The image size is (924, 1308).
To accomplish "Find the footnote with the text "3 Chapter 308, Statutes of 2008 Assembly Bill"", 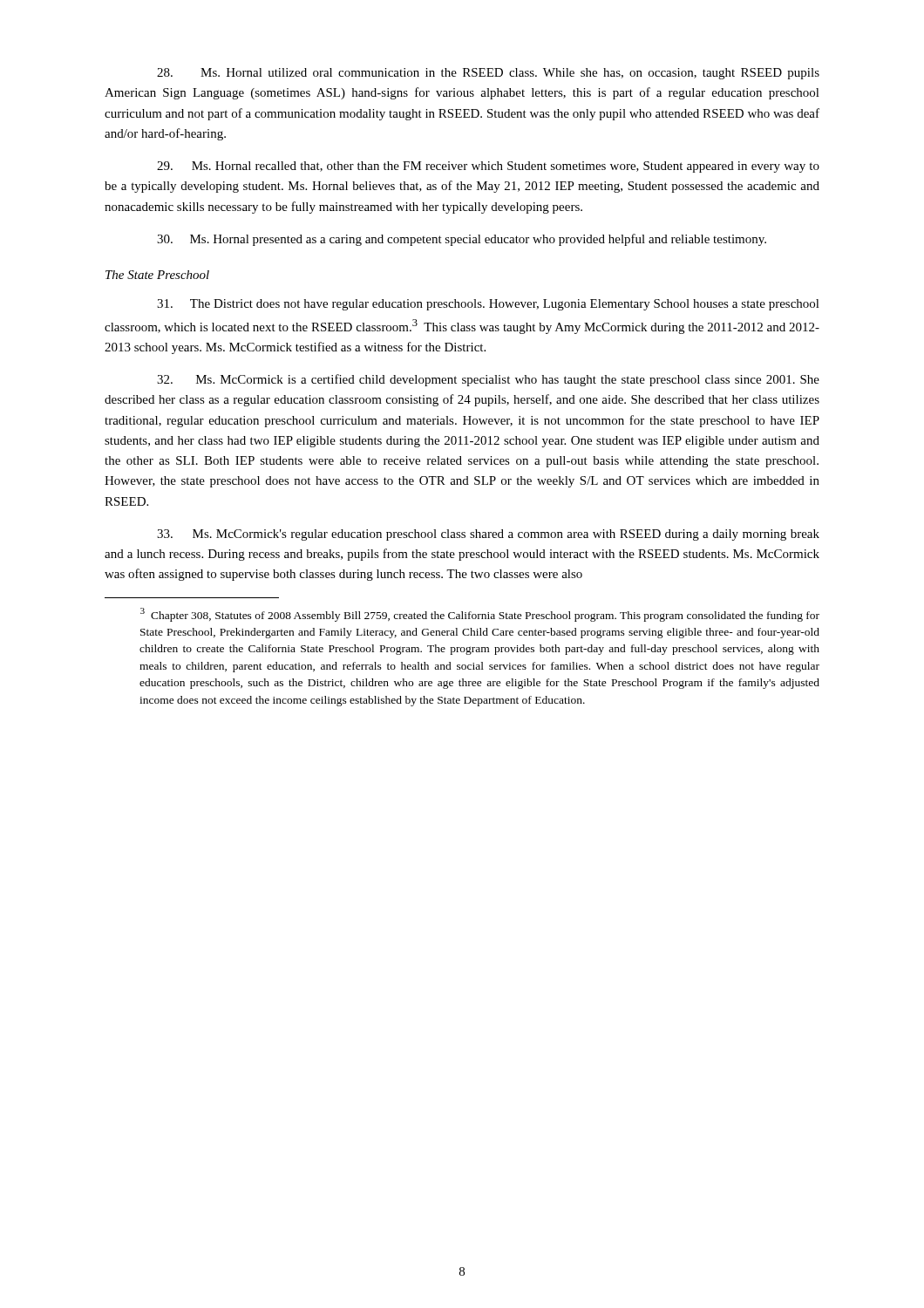I will (x=462, y=653).
